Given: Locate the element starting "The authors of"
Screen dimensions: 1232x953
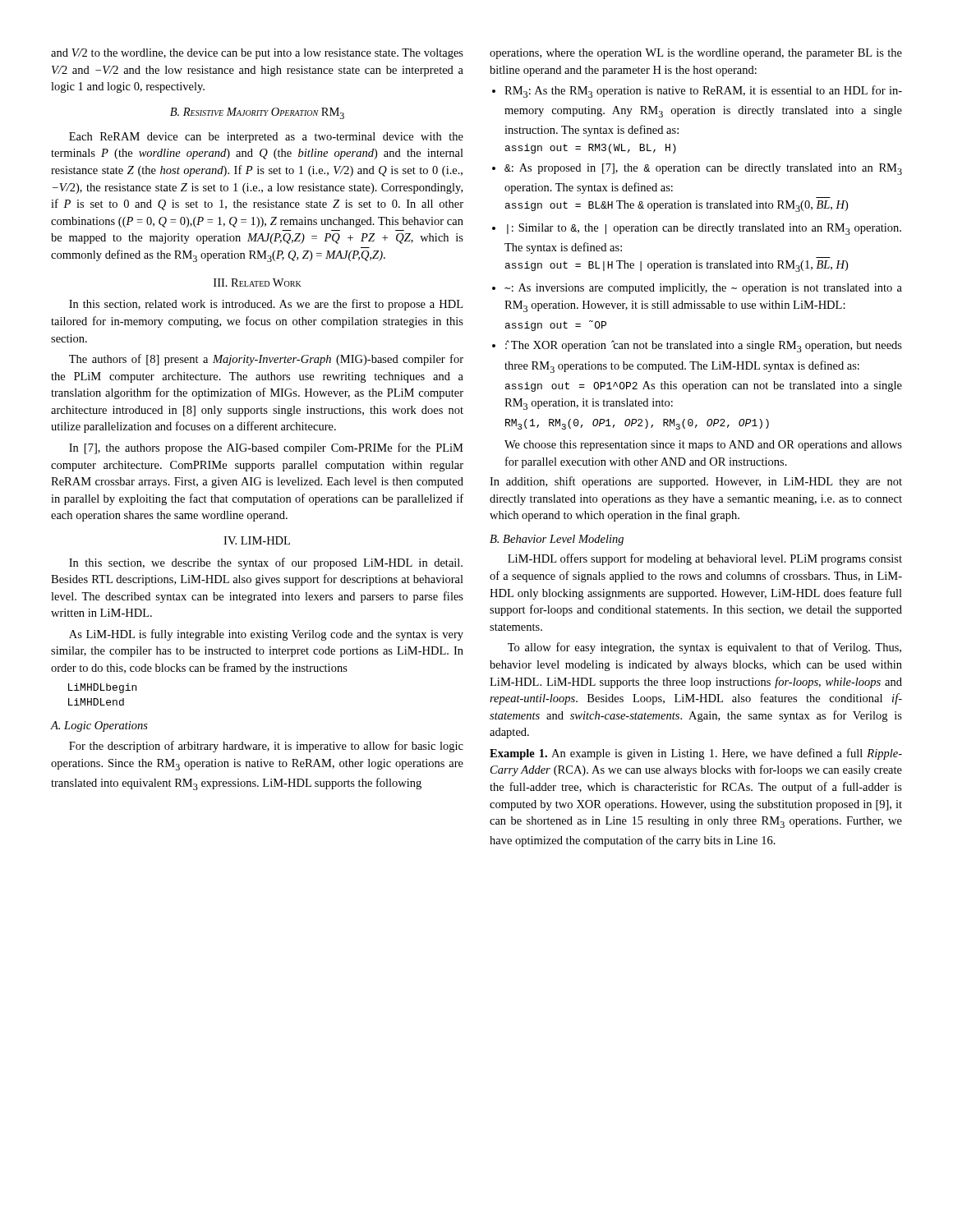Looking at the screenshot, I should 257,393.
